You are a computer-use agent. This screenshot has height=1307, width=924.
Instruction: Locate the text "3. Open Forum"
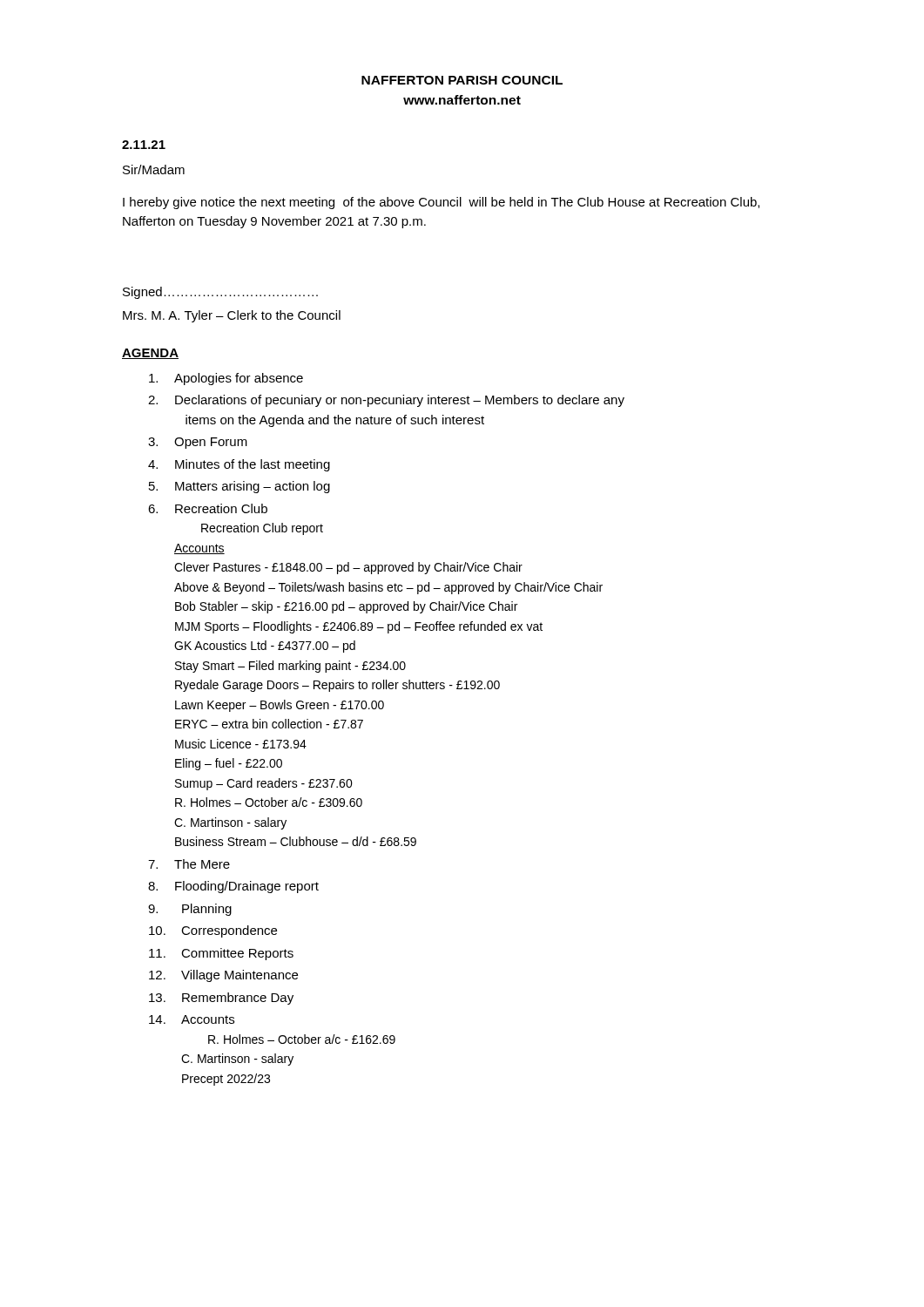198,443
